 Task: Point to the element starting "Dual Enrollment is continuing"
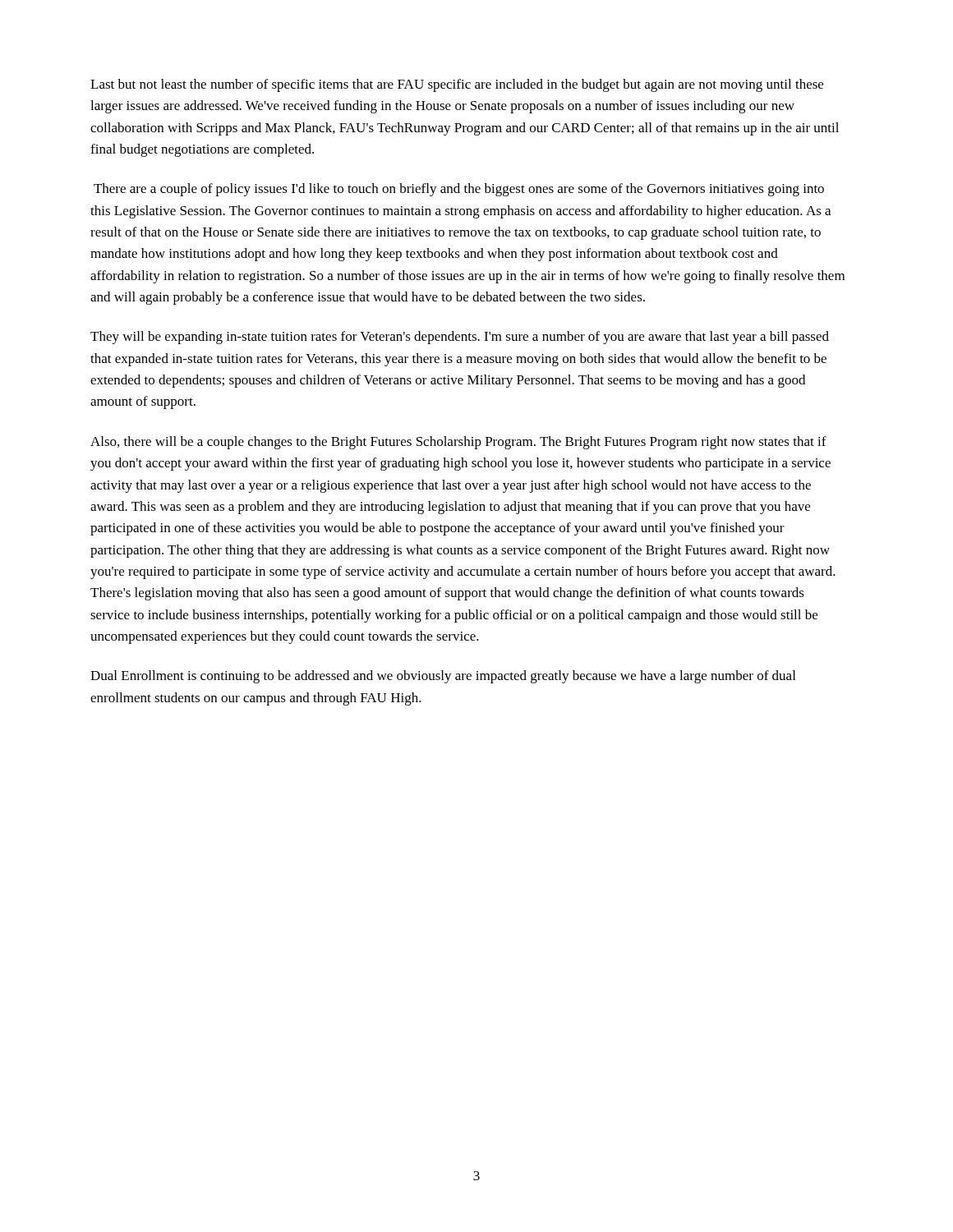[x=443, y=687]
